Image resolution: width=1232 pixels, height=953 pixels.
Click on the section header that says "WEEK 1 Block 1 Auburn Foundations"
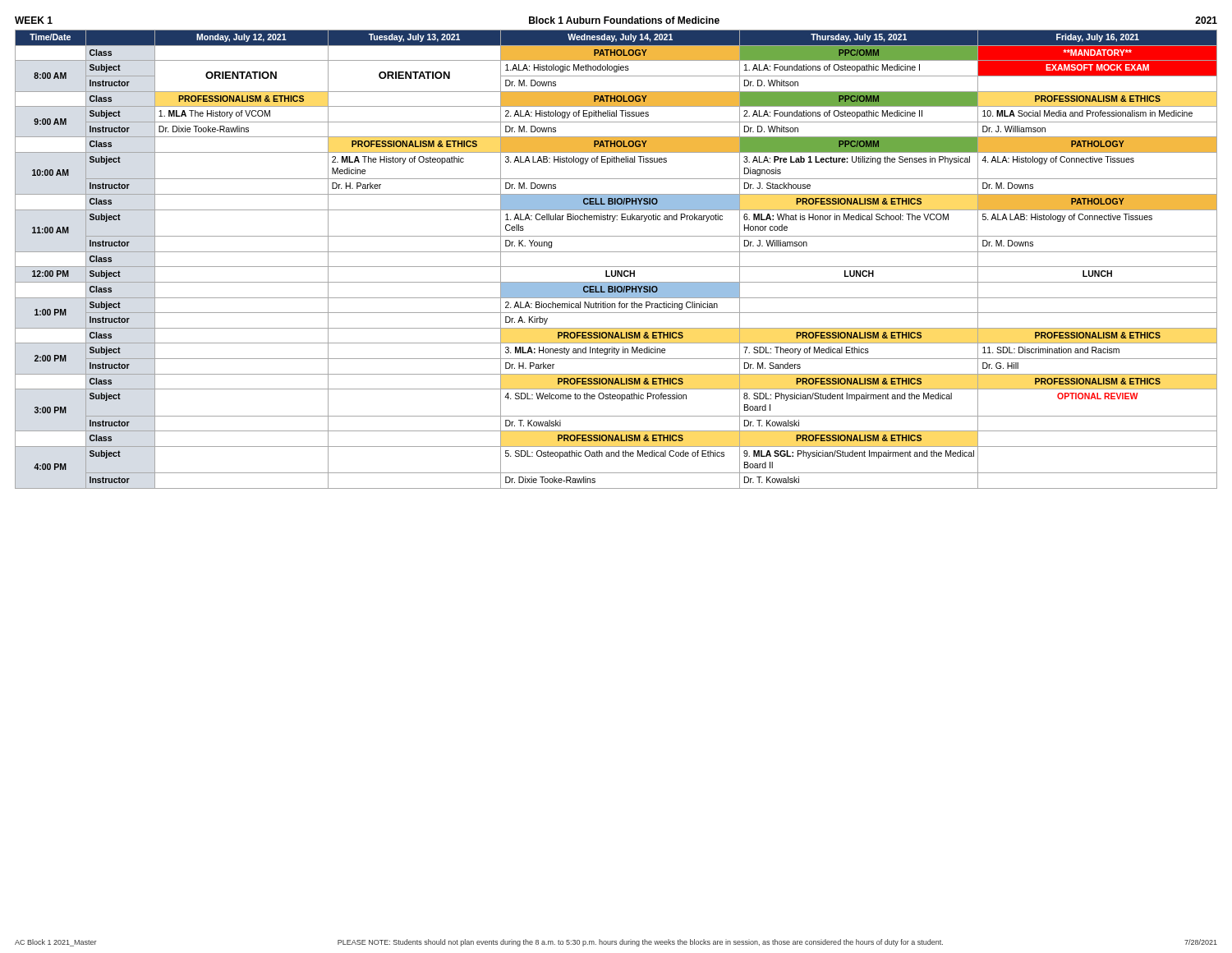coord(616,21)
